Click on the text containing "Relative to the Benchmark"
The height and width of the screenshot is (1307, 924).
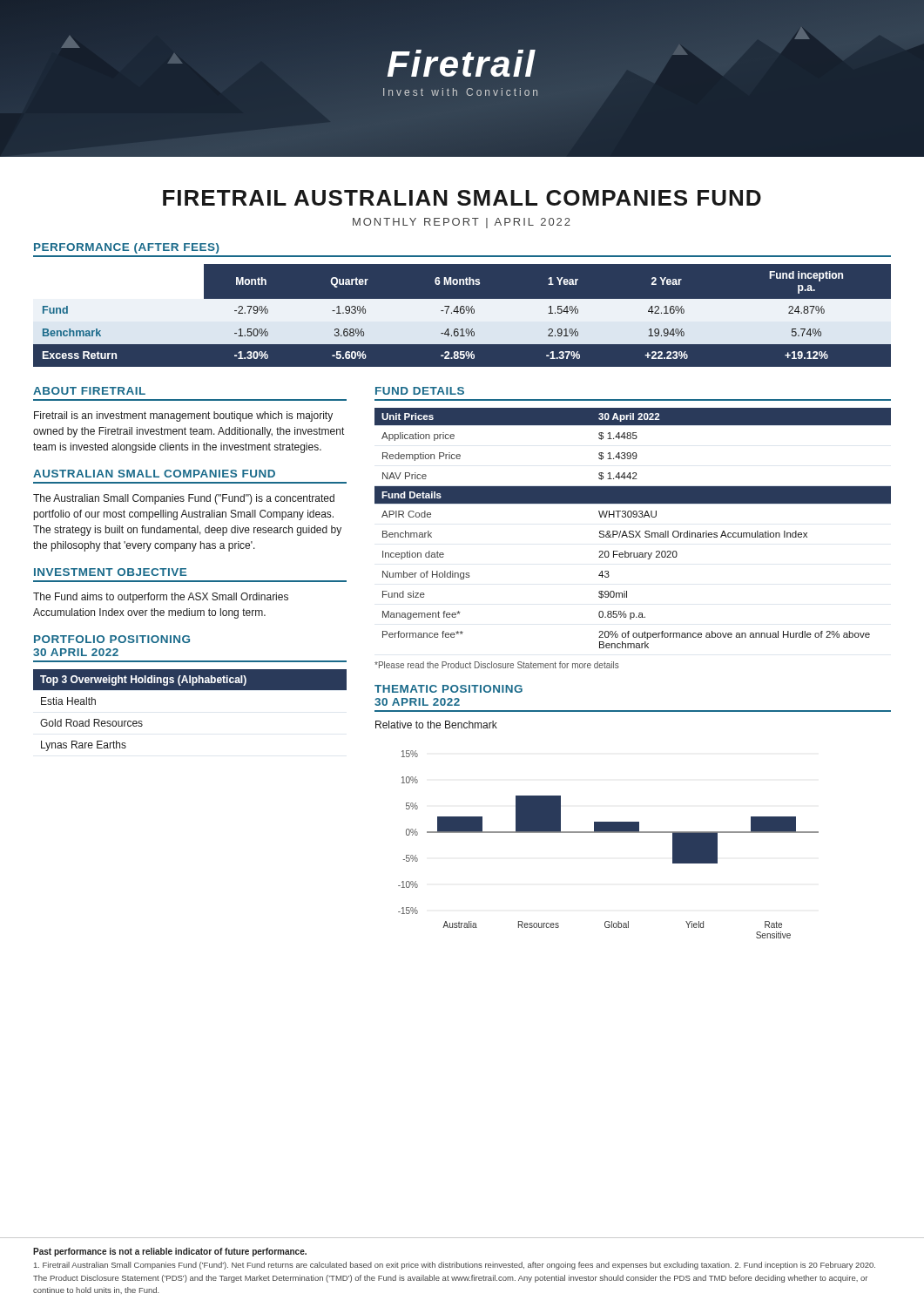pos(436,725)
